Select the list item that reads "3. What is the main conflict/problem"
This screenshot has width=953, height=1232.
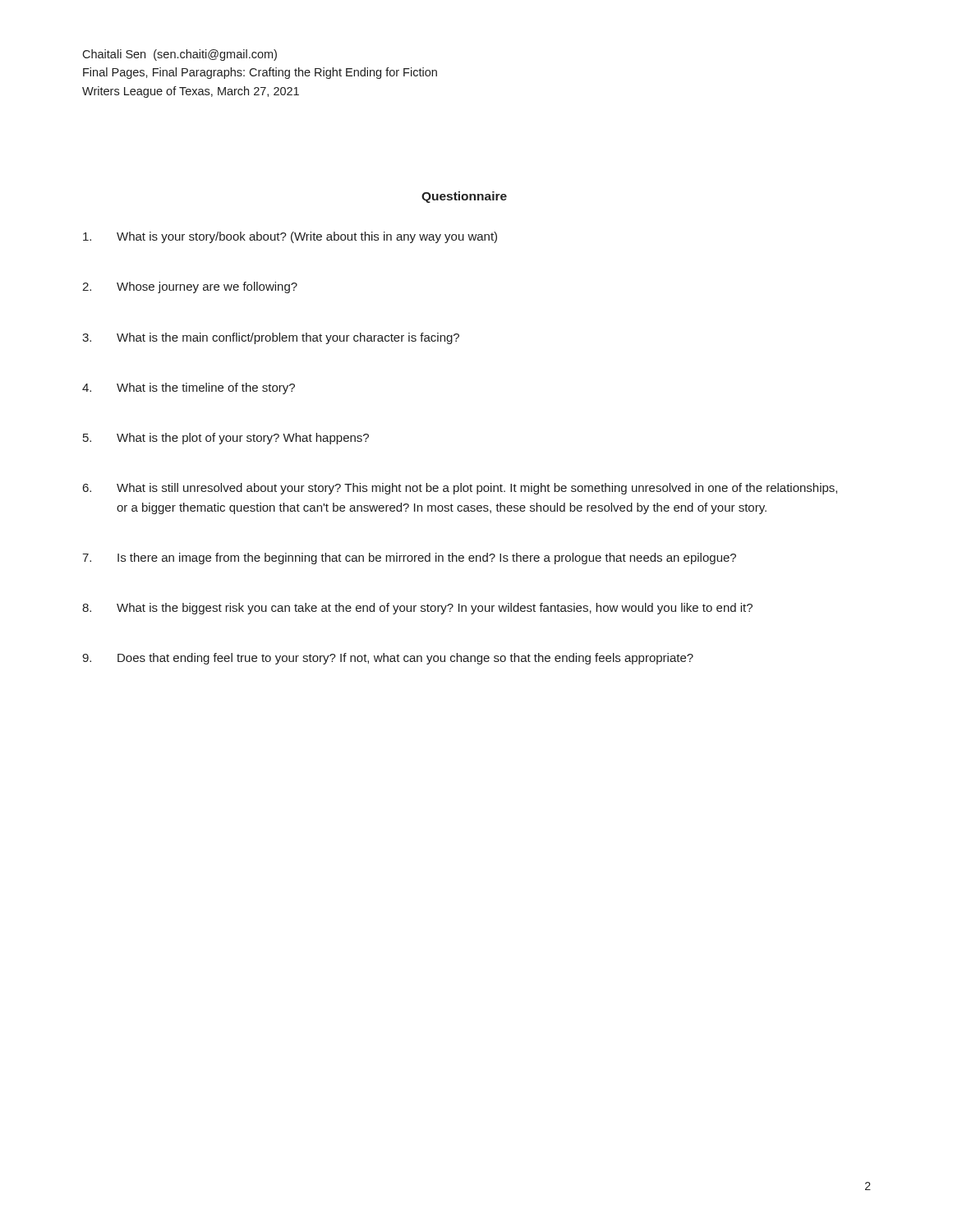(464, 337)
